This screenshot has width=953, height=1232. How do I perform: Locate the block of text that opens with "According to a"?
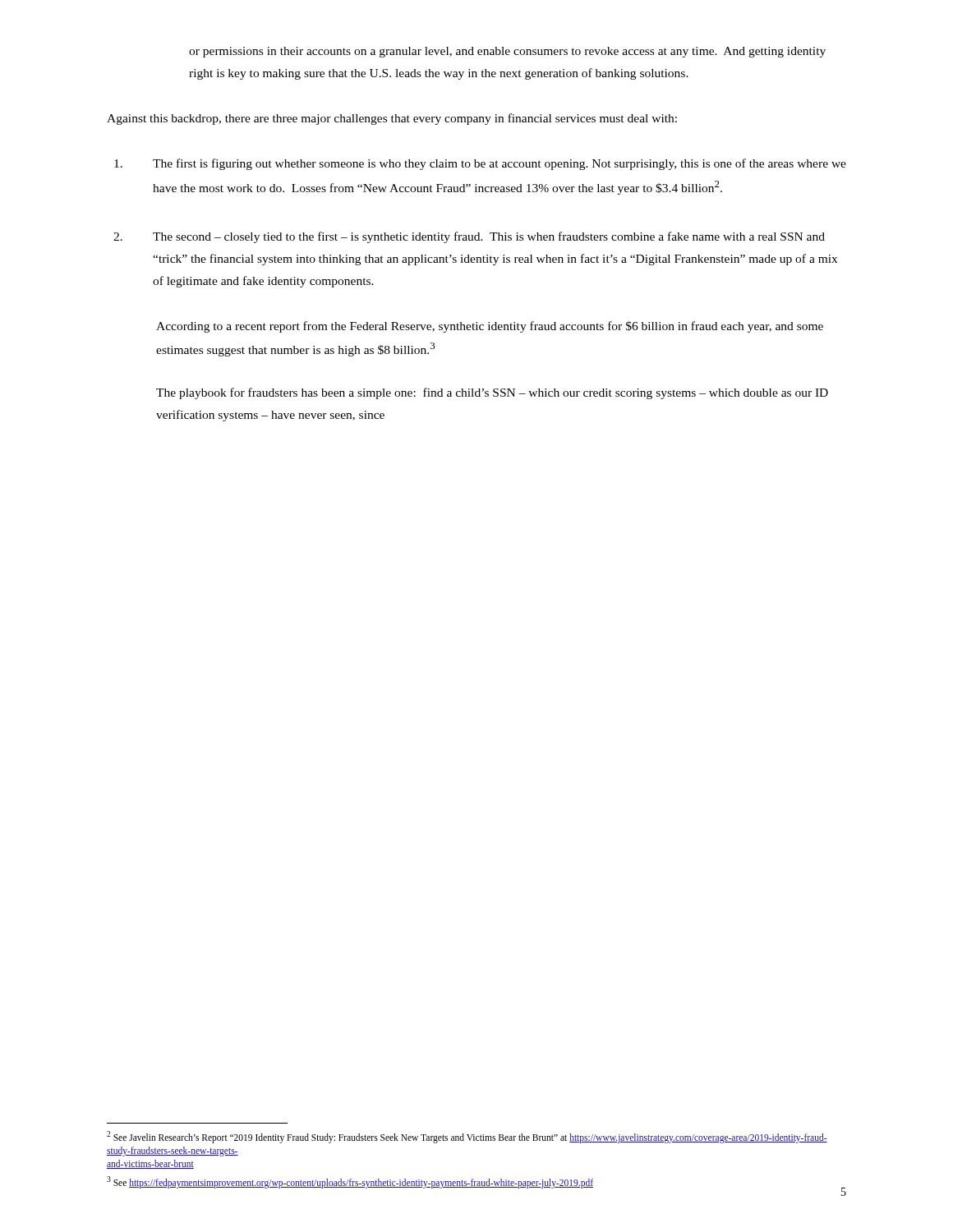click(490, 338)
